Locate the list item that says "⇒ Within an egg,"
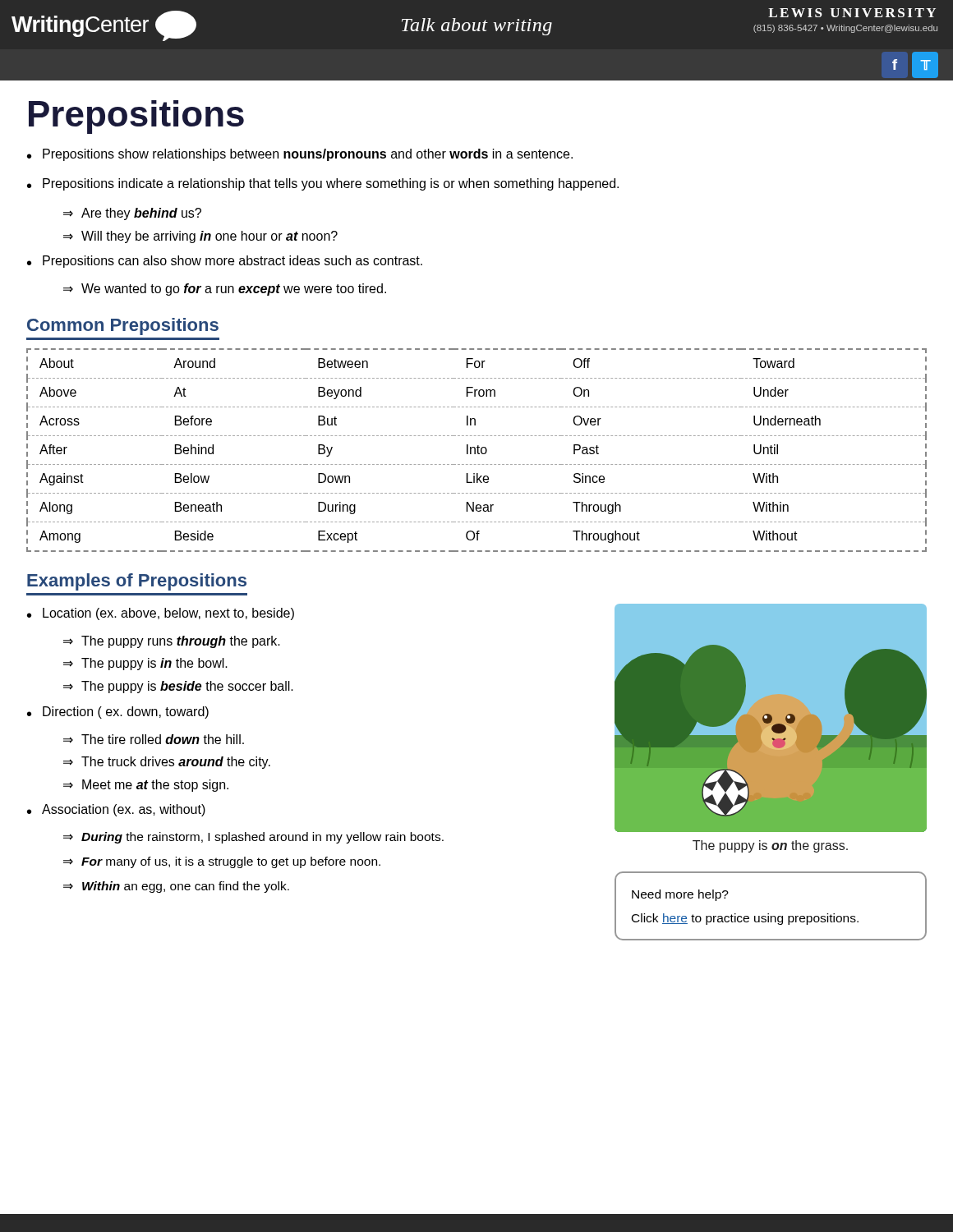The image size is (953, 1232). [176, 887]
